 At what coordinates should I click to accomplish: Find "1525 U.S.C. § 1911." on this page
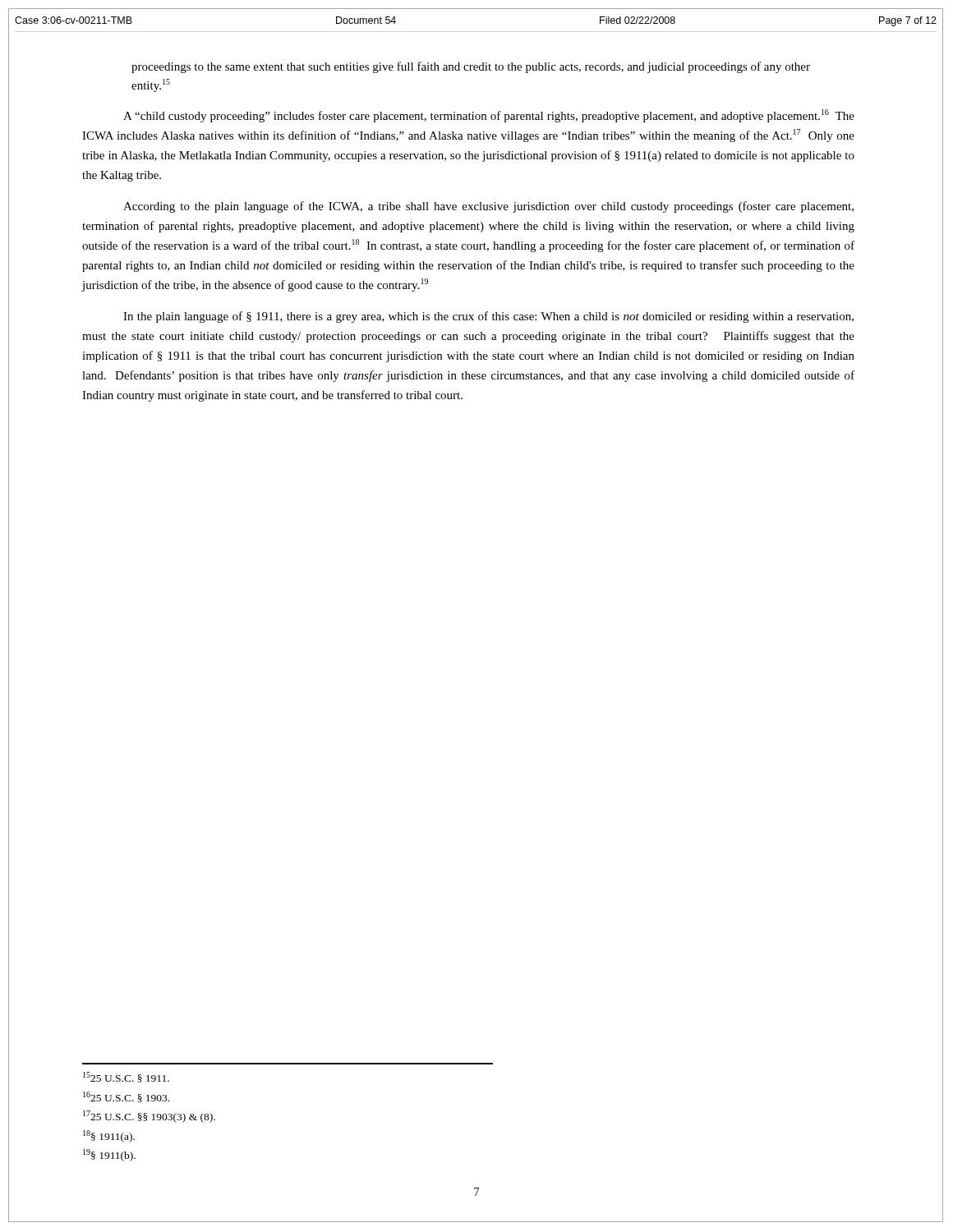(126, 1077)
